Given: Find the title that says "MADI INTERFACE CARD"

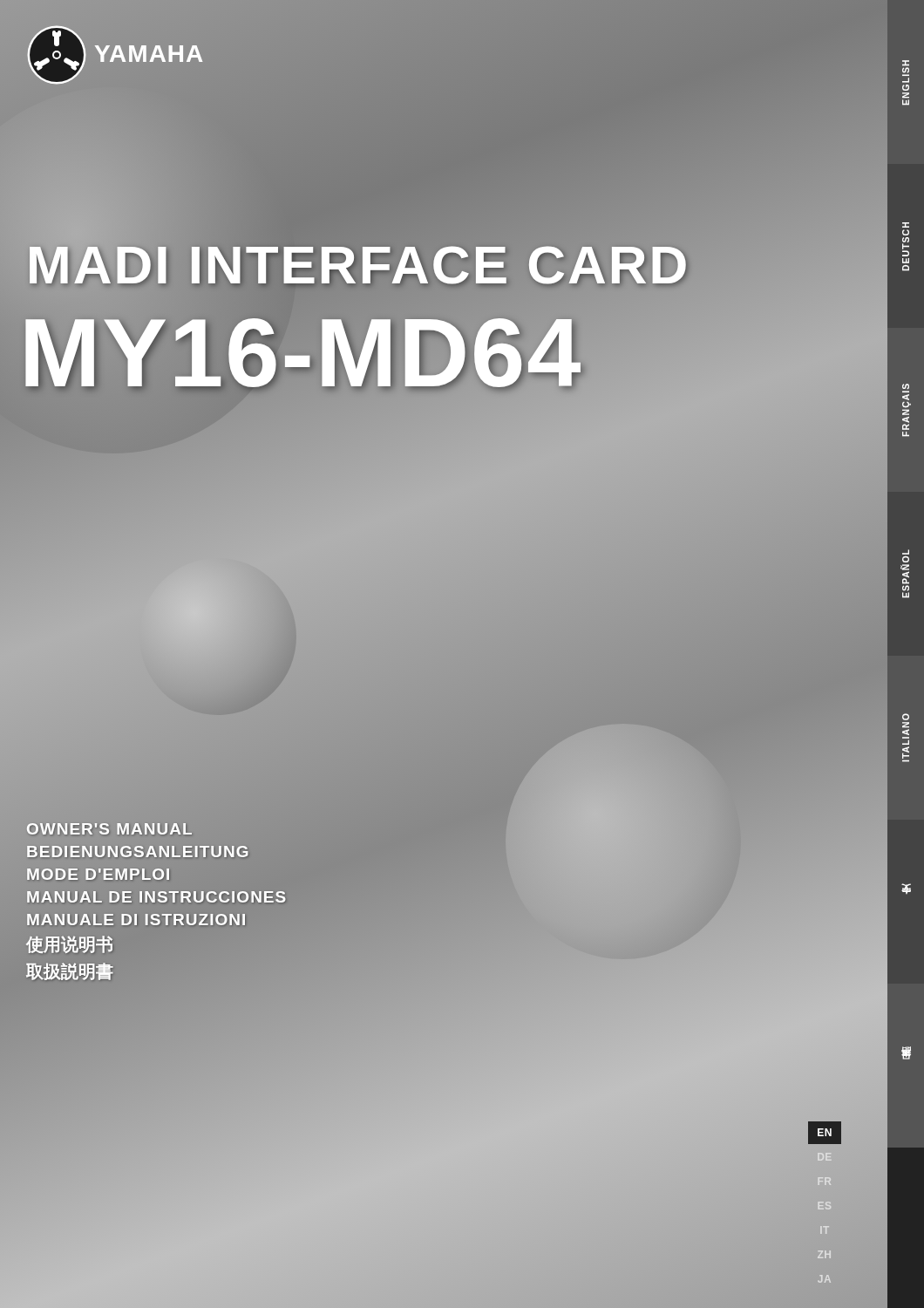Looking at the screenshot, I should pos(358,265).
